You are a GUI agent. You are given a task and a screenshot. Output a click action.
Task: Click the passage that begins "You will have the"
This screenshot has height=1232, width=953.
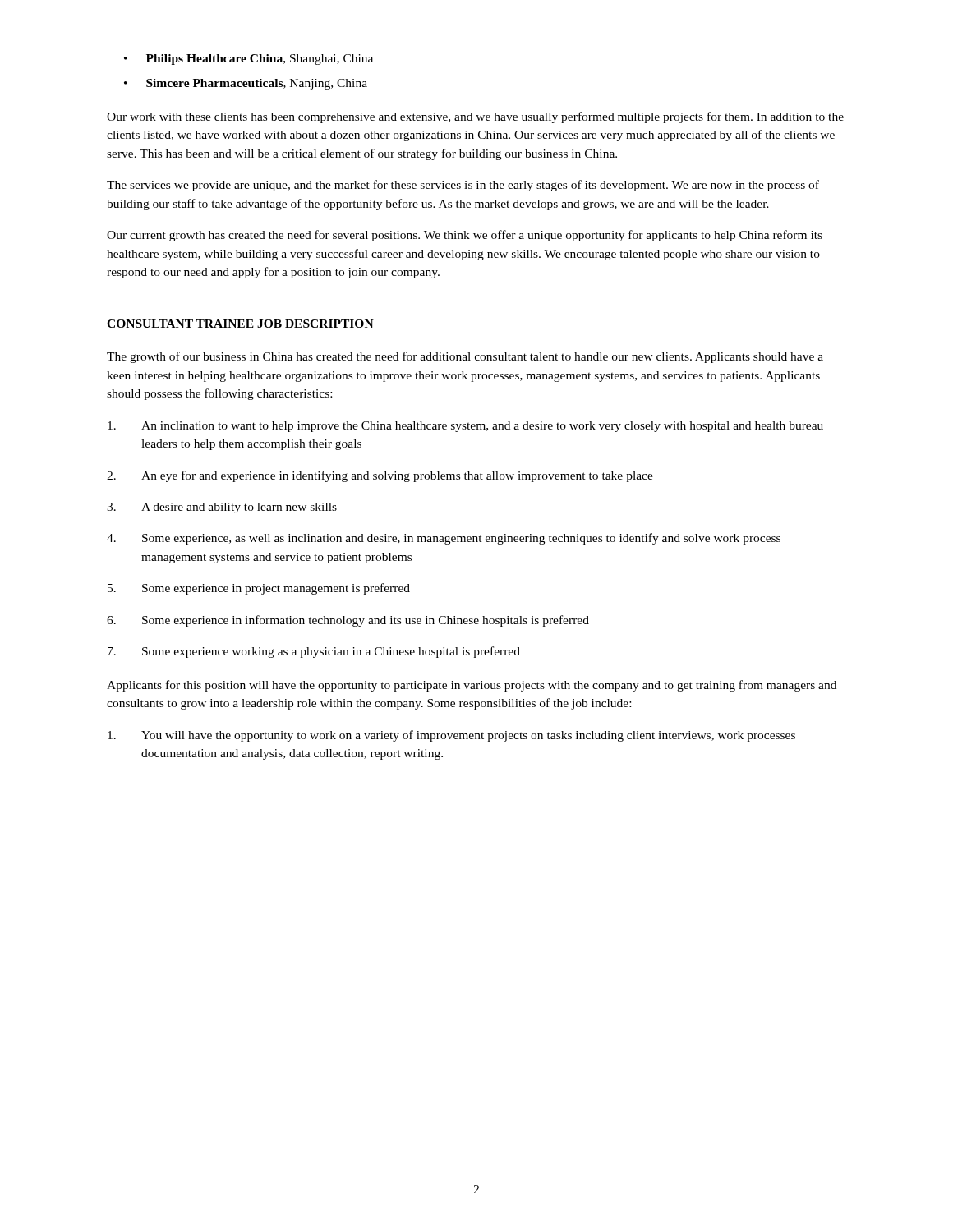click(x=476, y=744)
